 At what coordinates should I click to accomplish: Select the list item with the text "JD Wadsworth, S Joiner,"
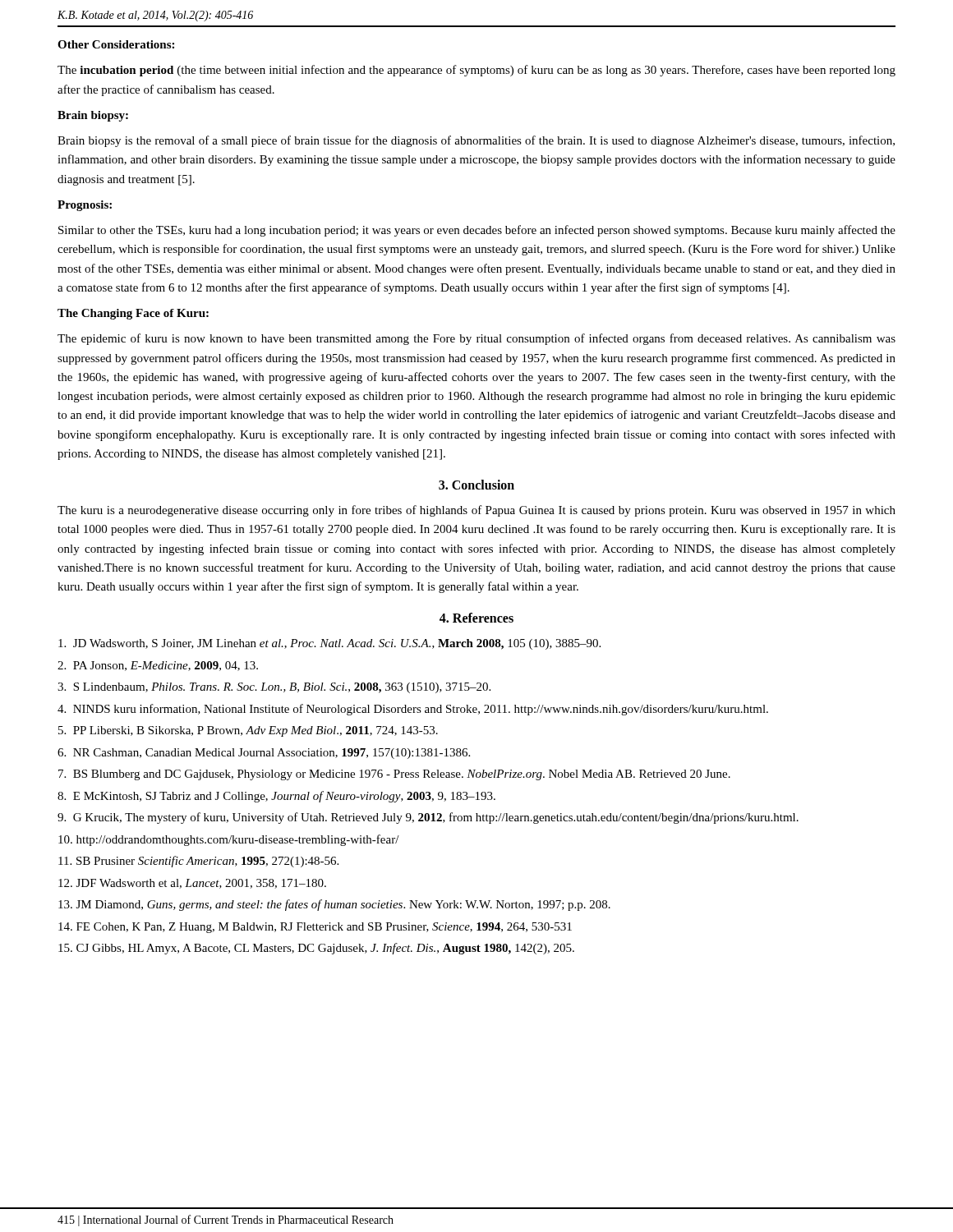329,643
